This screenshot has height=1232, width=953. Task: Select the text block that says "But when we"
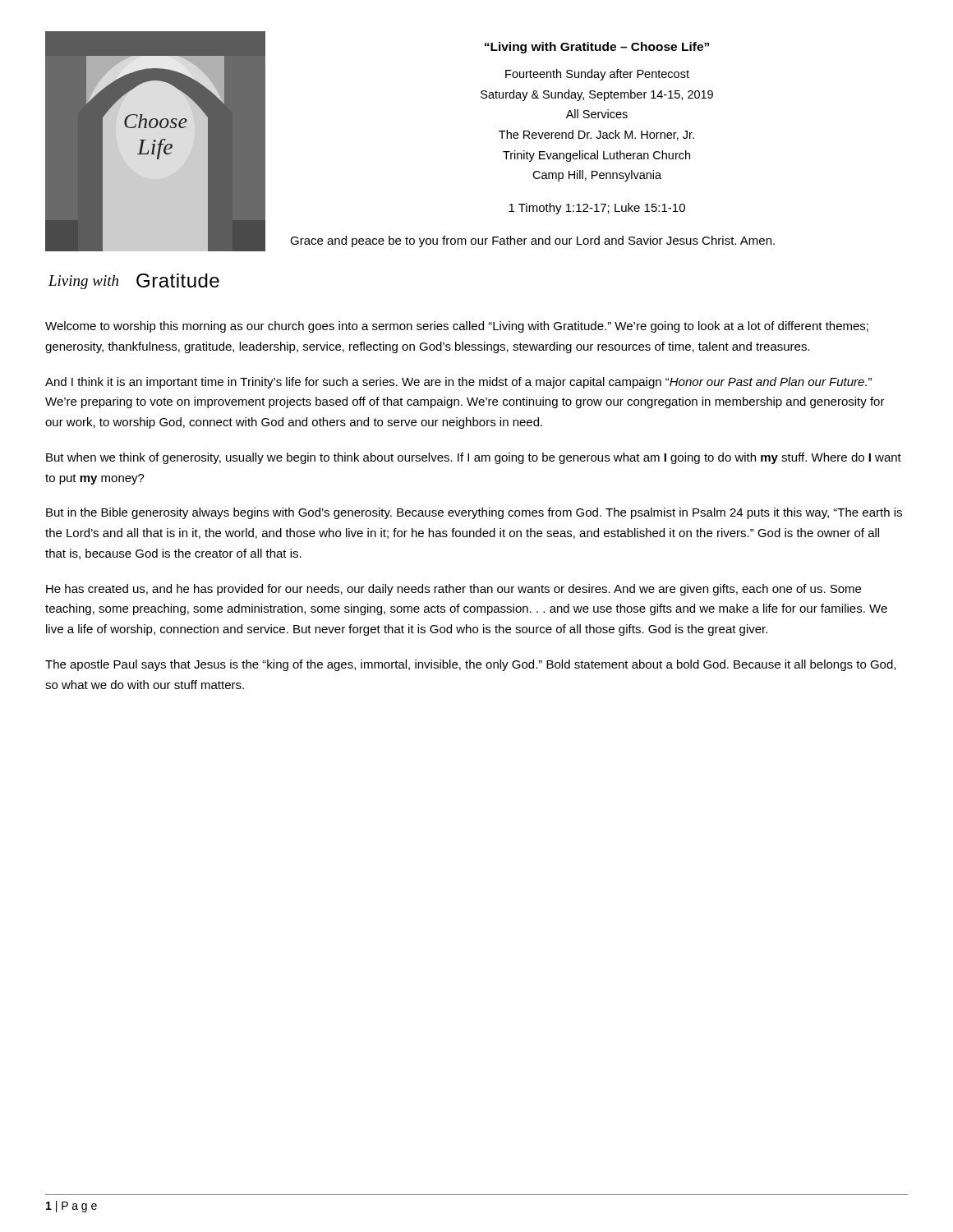[473, 467]
